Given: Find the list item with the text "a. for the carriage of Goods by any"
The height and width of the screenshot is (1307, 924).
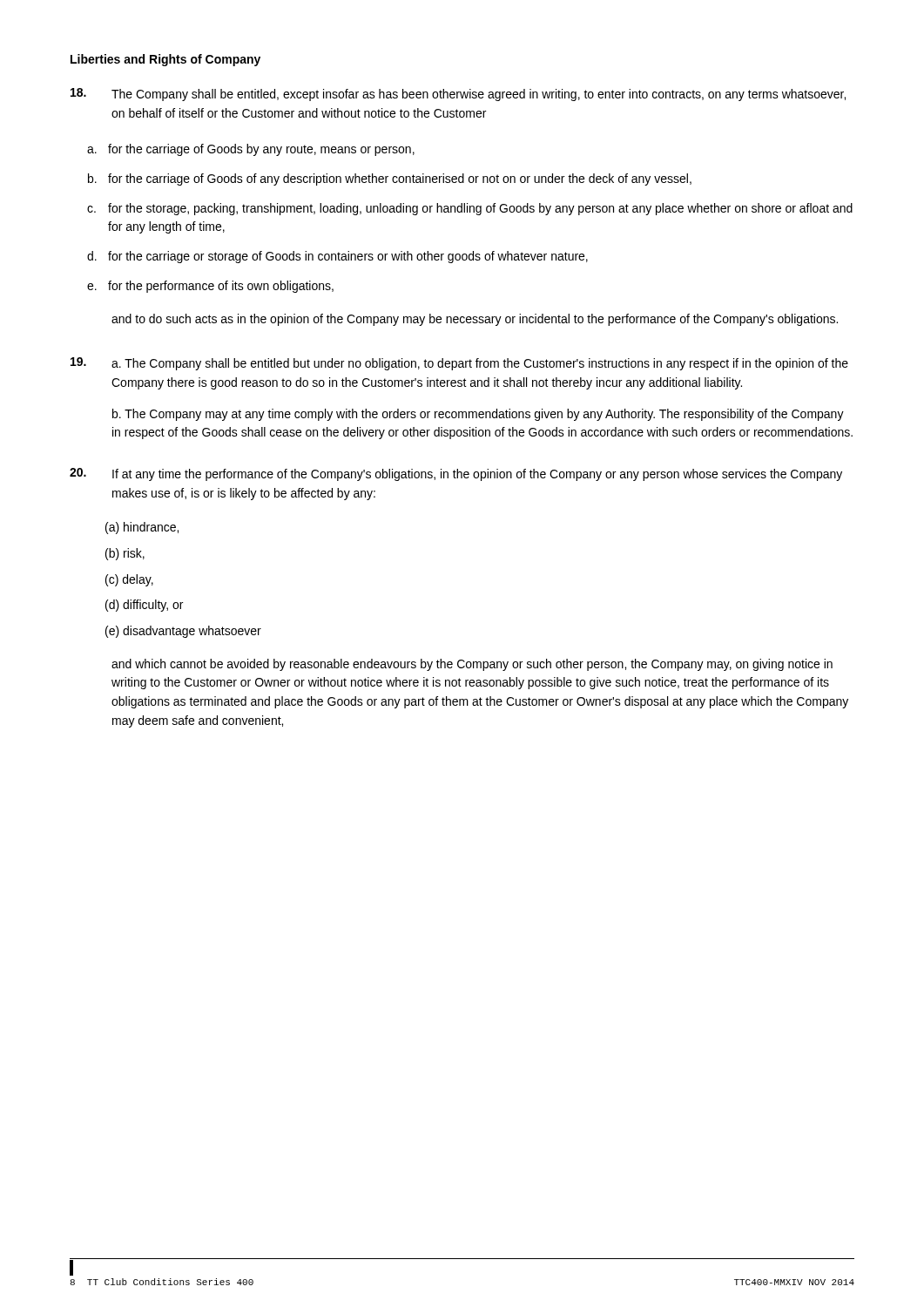Looking at the screenshot, I should click(251, 150).
